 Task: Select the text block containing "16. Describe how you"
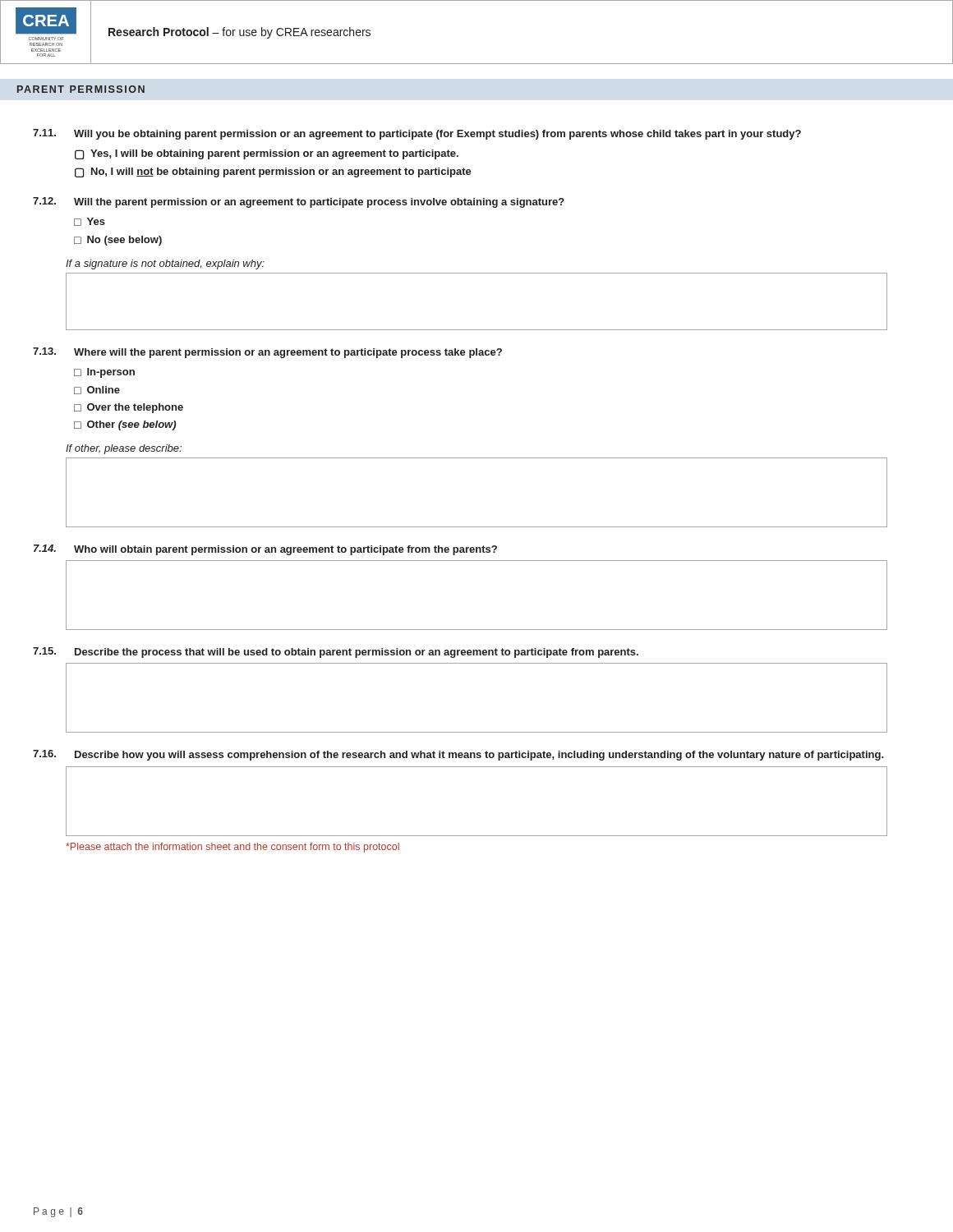476,755
